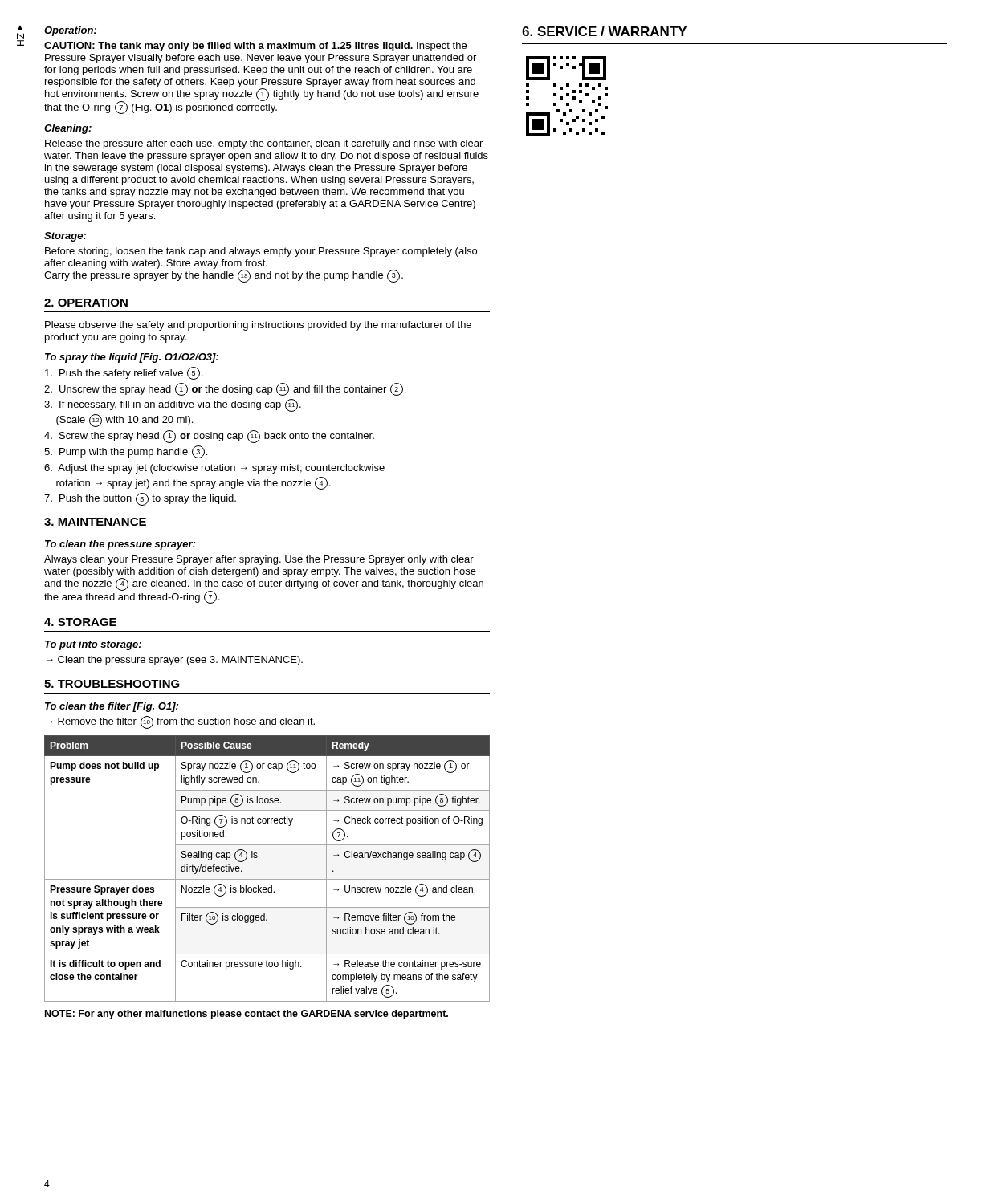Find the block on this page that starts "CAUTION: The tank may"

261,77
